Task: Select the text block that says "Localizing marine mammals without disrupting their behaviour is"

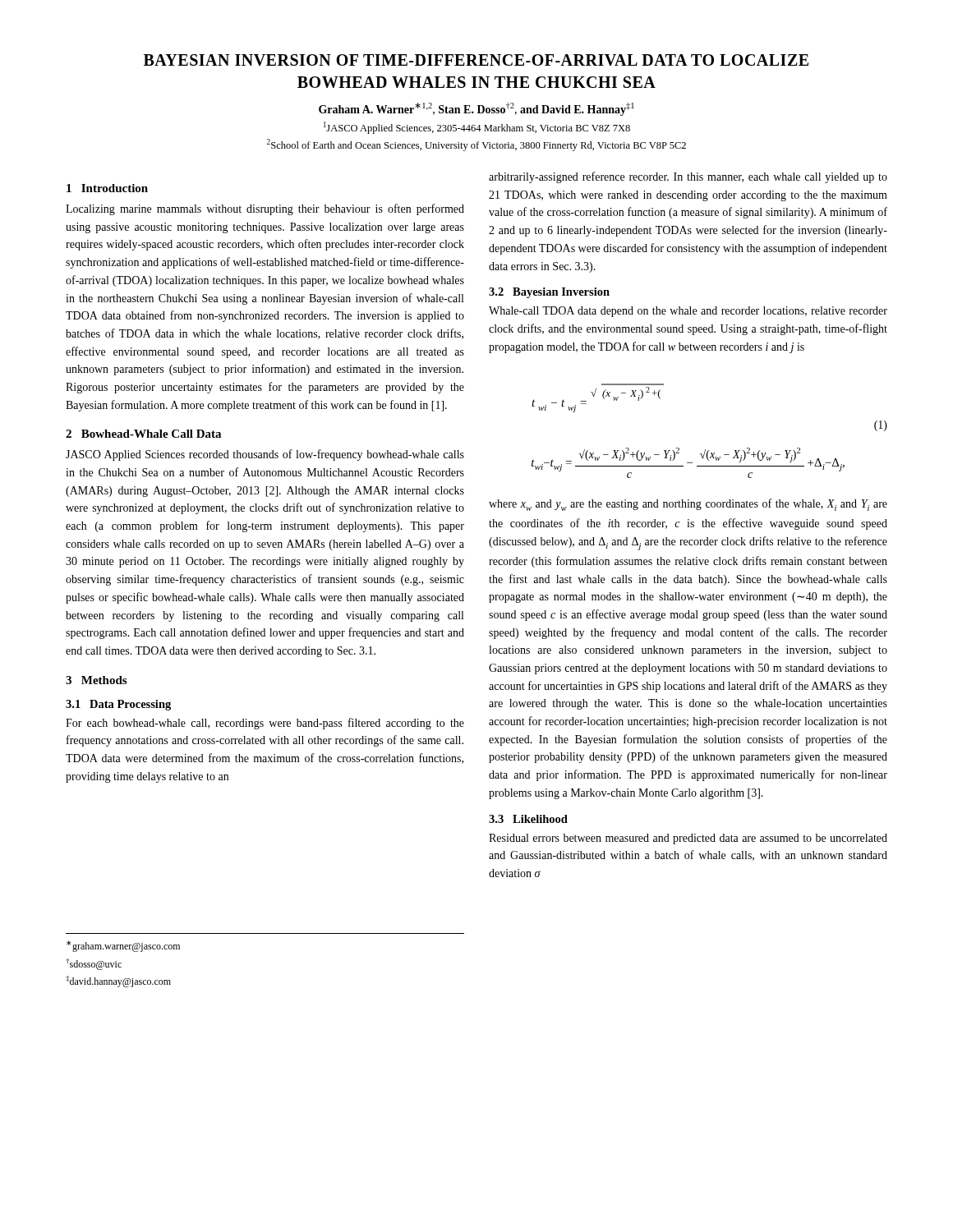Action: coord(265,307)
